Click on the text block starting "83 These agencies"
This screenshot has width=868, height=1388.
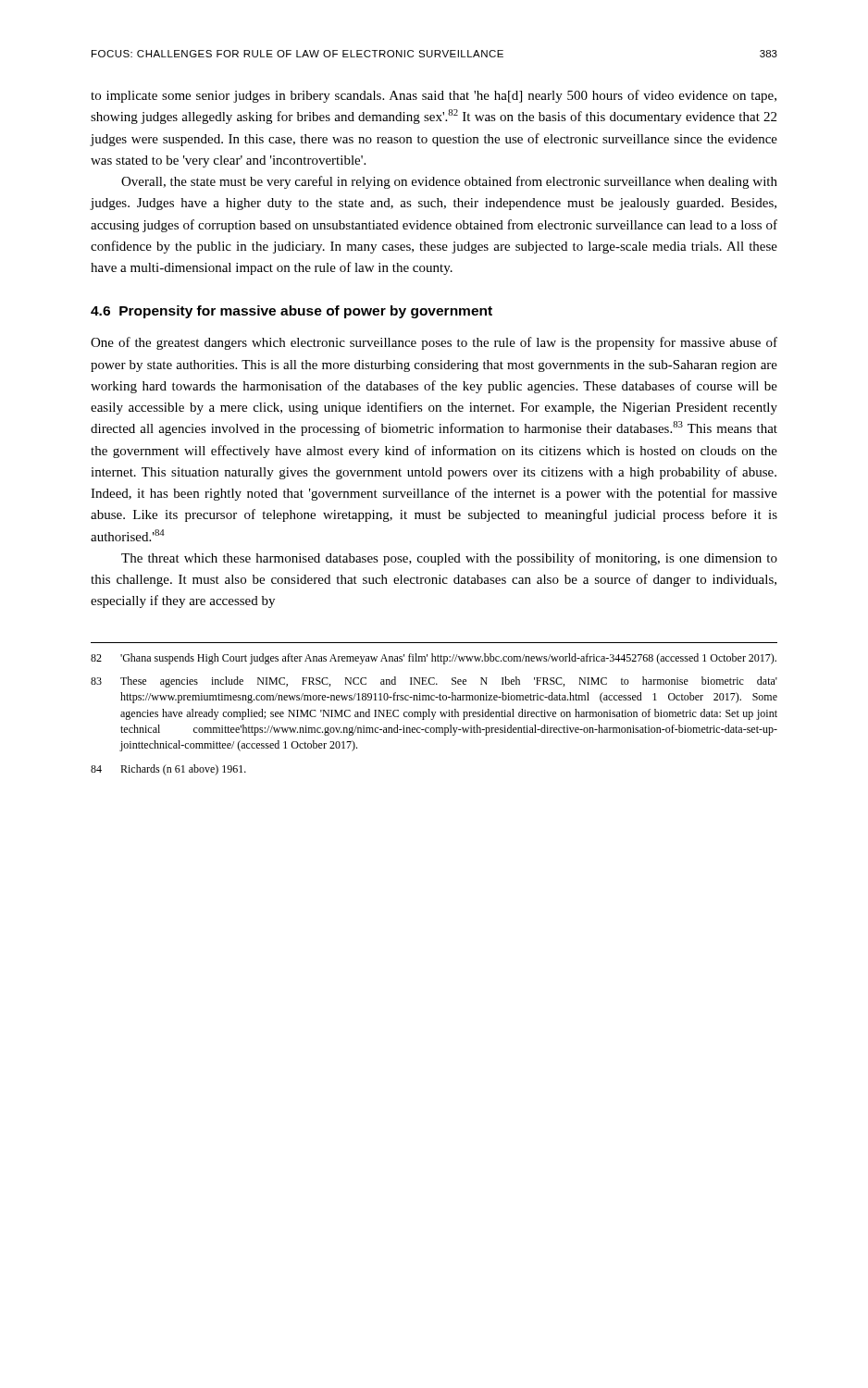pos(434,714)
